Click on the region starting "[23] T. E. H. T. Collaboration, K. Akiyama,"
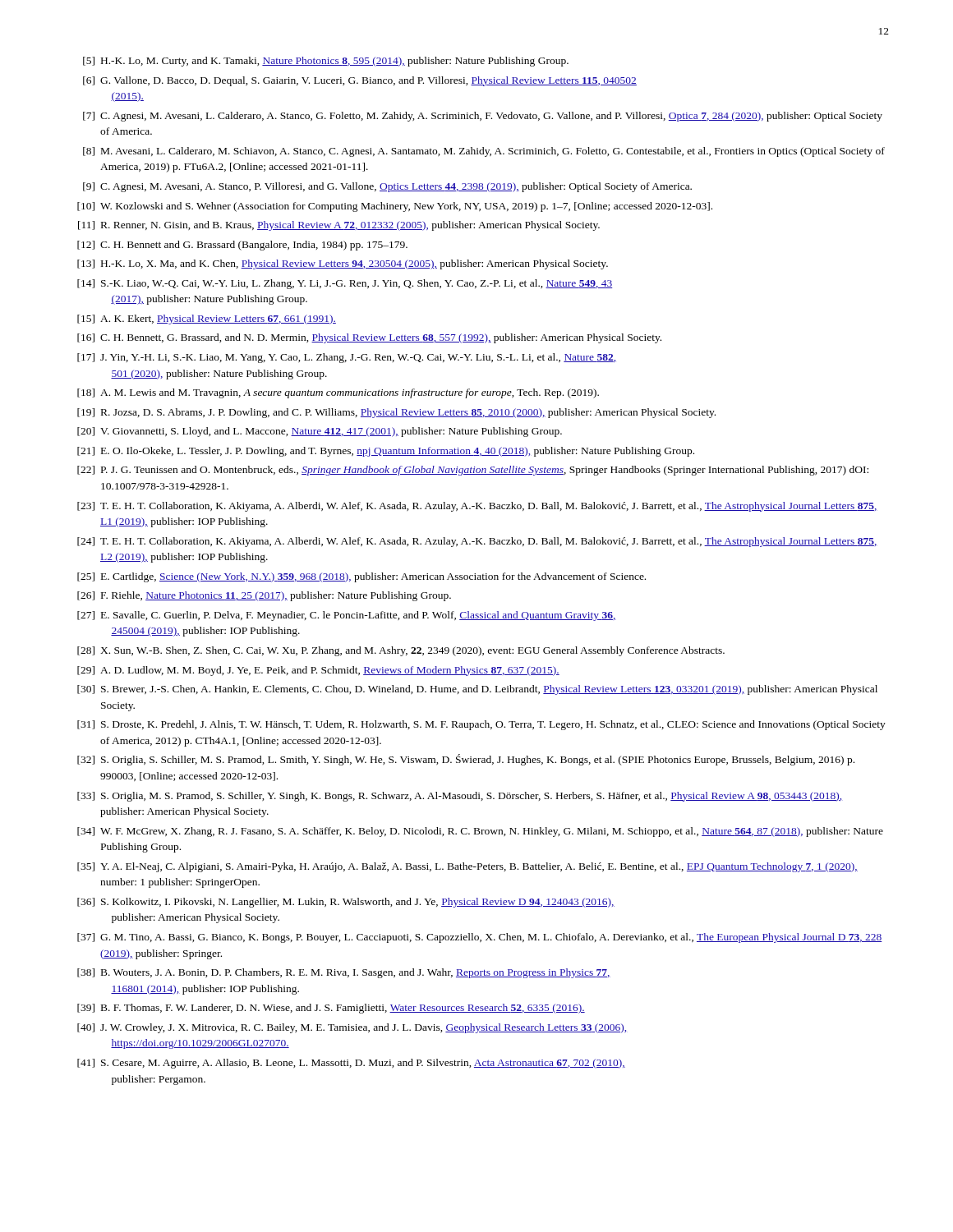This screenshot has width=953, height=1232. click(x=476, y=513)
